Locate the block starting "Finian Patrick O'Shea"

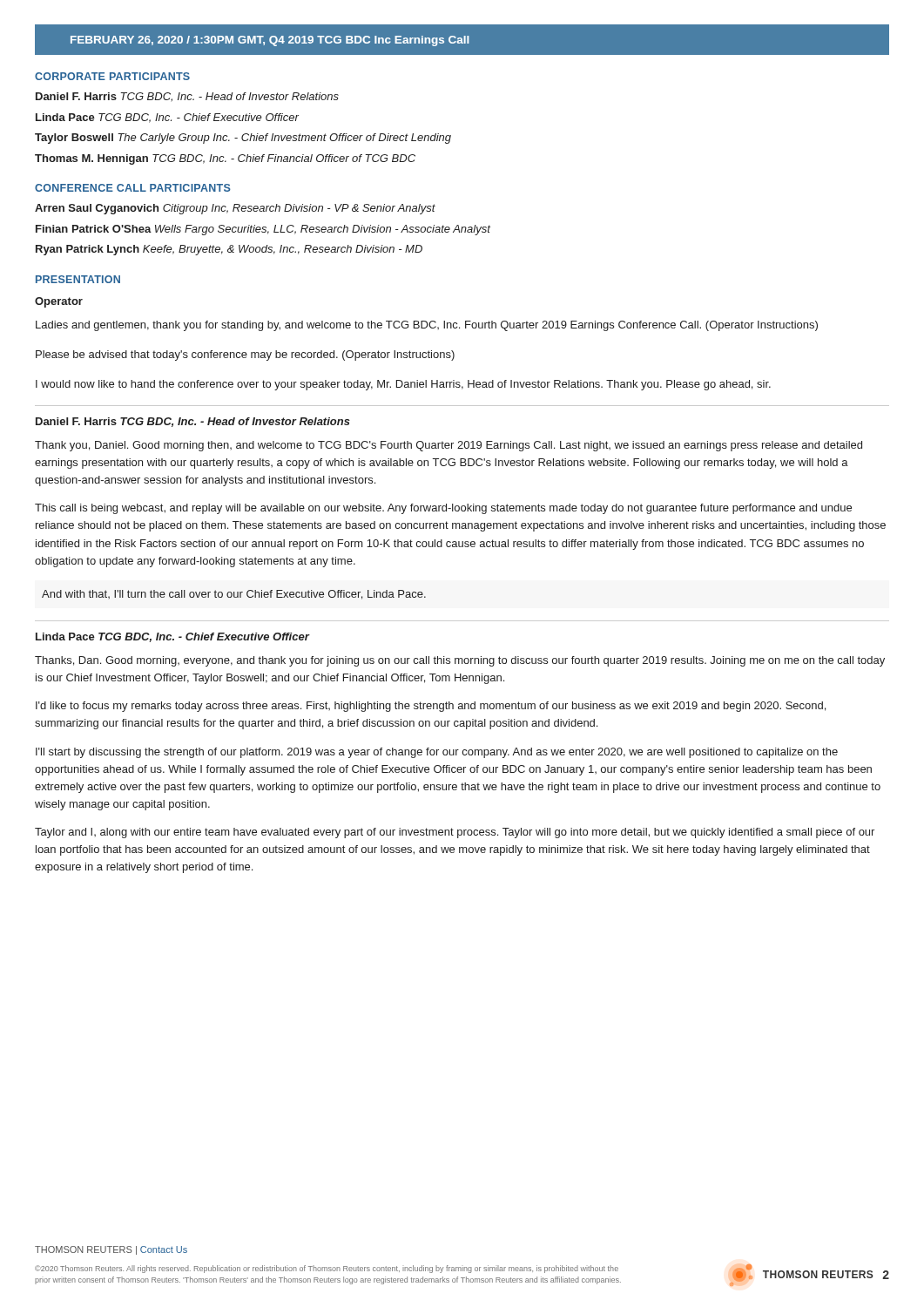pyautogui.click(x=263, y=228)
